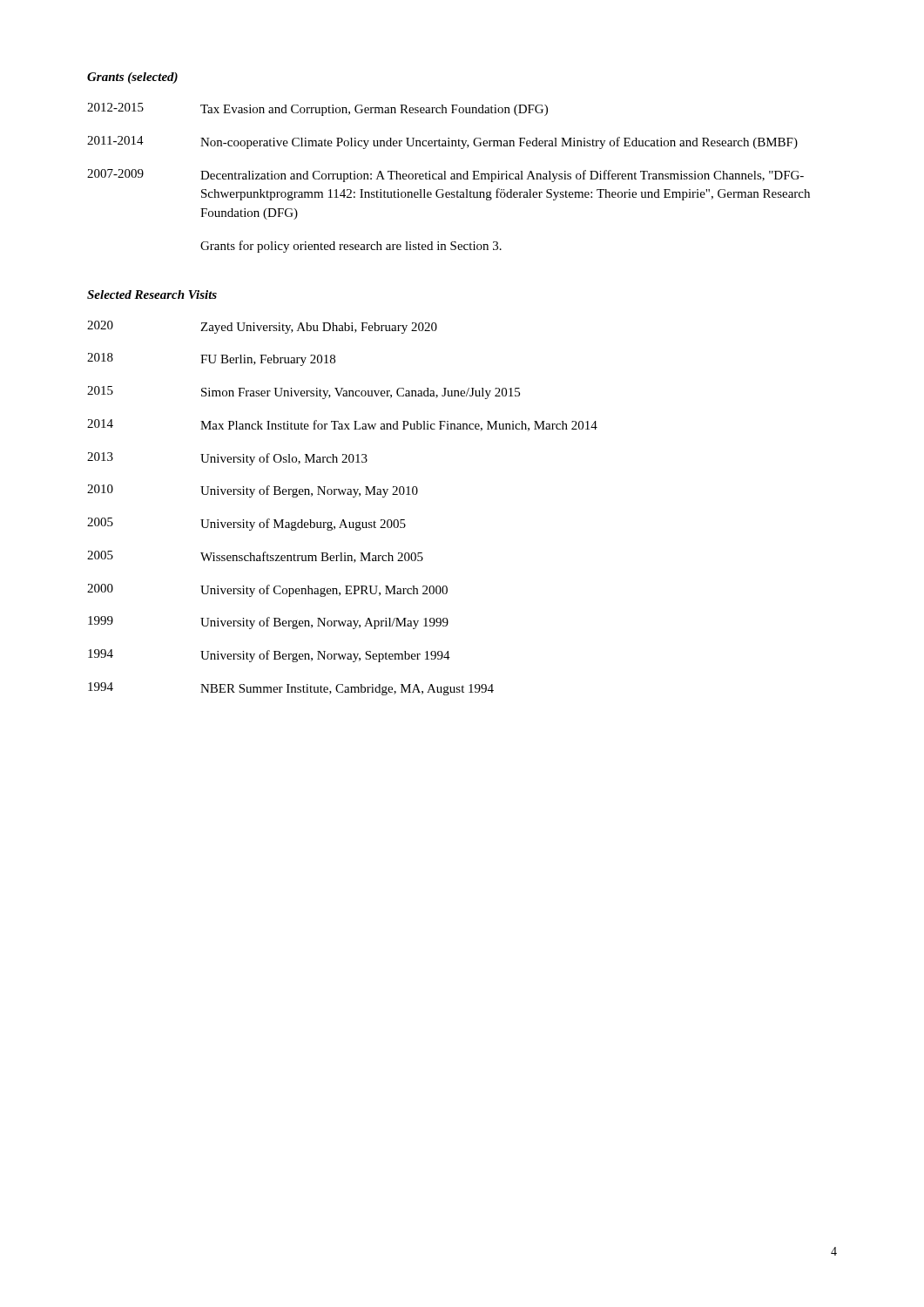924x1307 pixels.
Task: Where is the passage that starts "2015 Simon Fraser University, Vancouver, Canada, June/July"?
Action: 462,393
